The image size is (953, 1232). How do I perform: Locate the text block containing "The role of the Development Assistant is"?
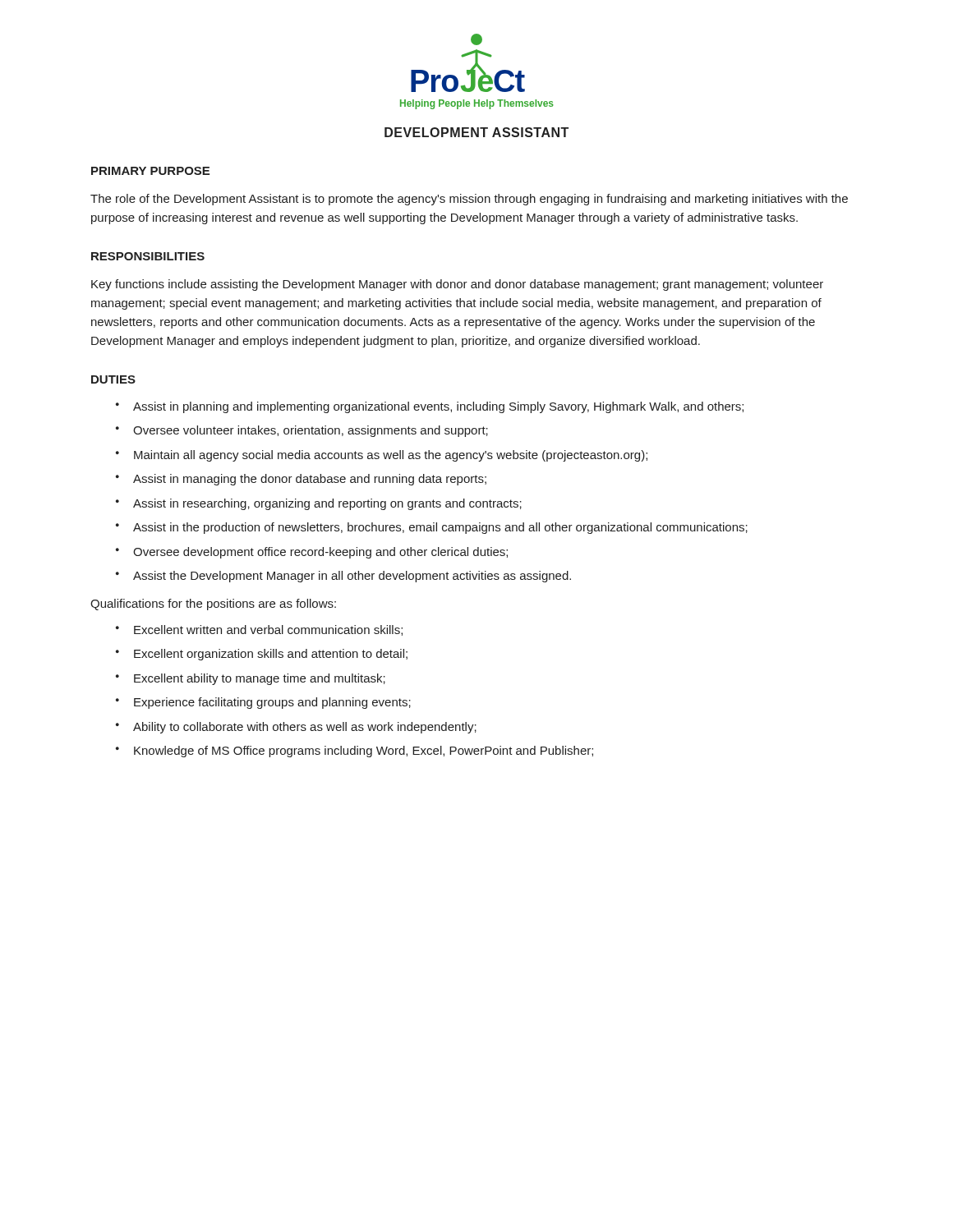click(x=469, y=208)
